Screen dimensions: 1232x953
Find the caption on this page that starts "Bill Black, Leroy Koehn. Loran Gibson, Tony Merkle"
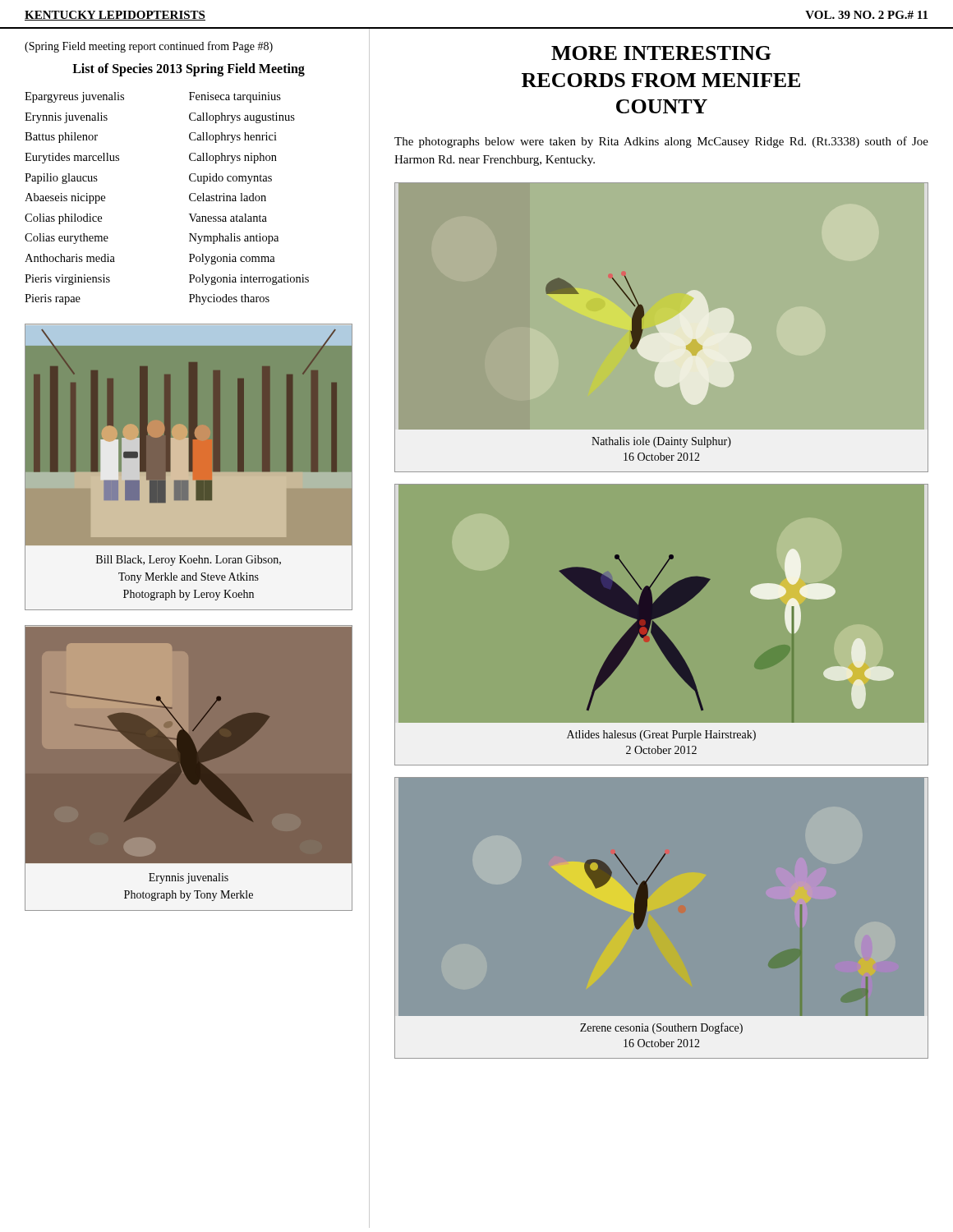click(x=189, y=577)
